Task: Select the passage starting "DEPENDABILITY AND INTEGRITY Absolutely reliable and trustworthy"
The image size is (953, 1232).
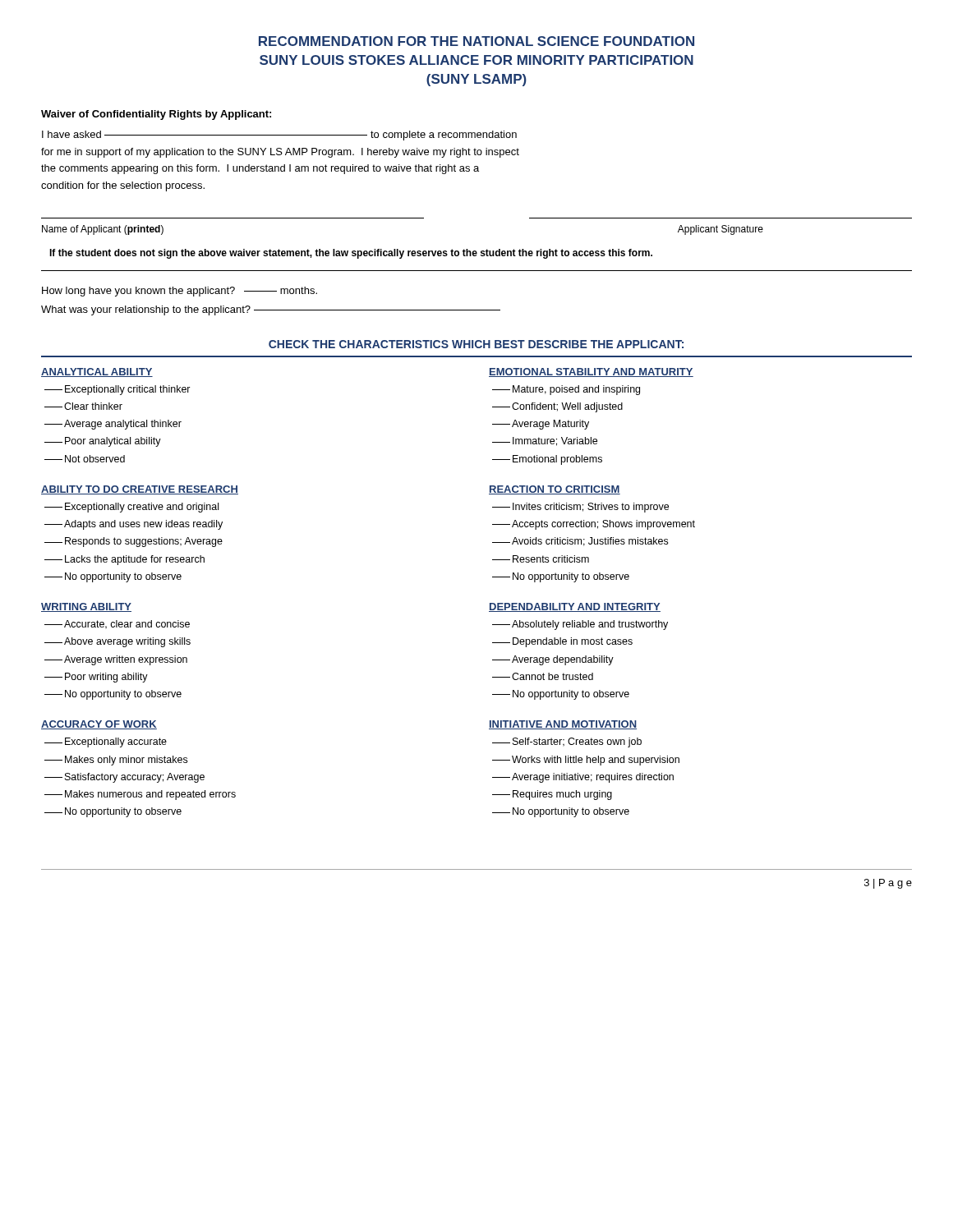Action: (575, 607)
